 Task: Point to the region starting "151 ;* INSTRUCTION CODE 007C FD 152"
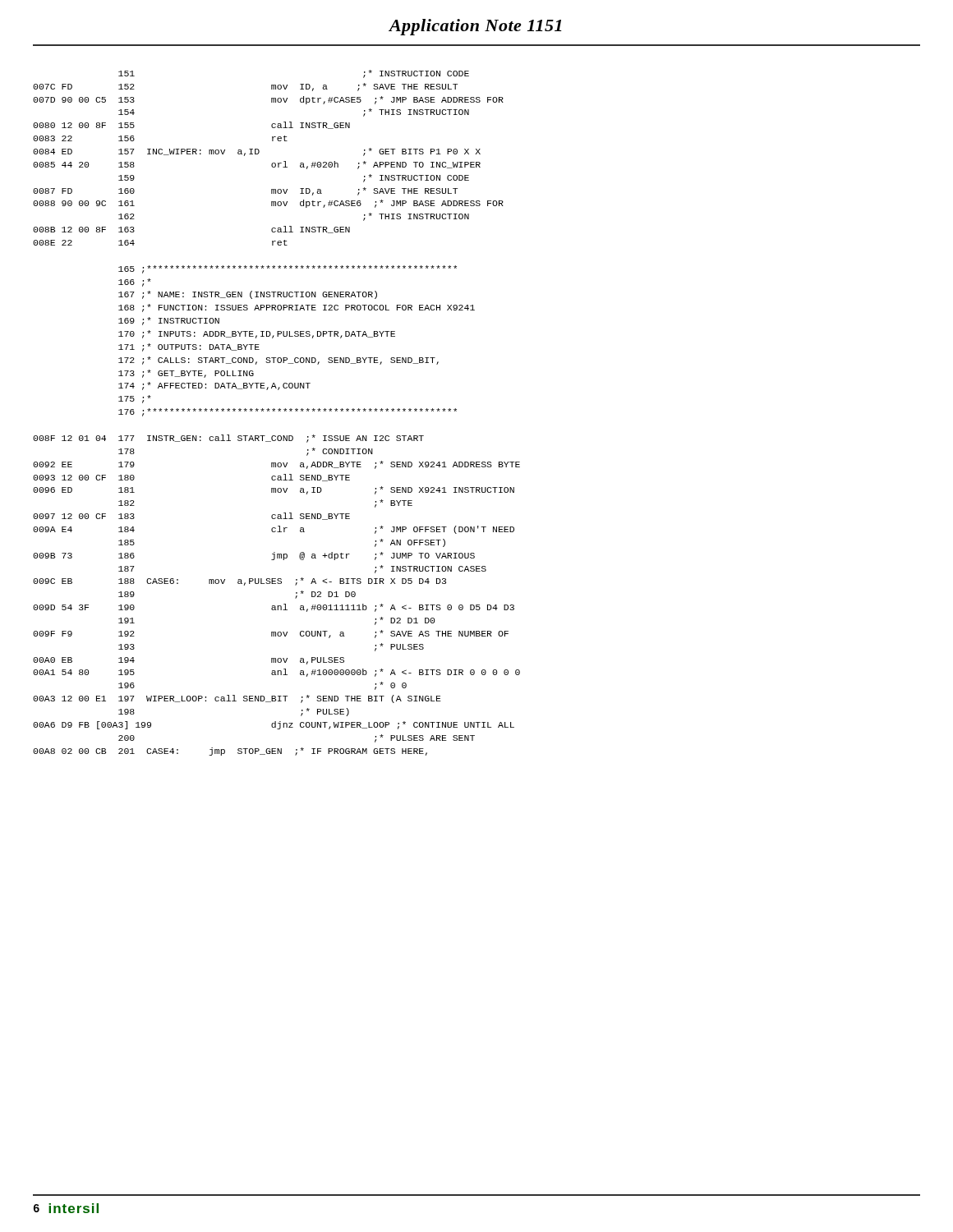click(x=277, y=412)
